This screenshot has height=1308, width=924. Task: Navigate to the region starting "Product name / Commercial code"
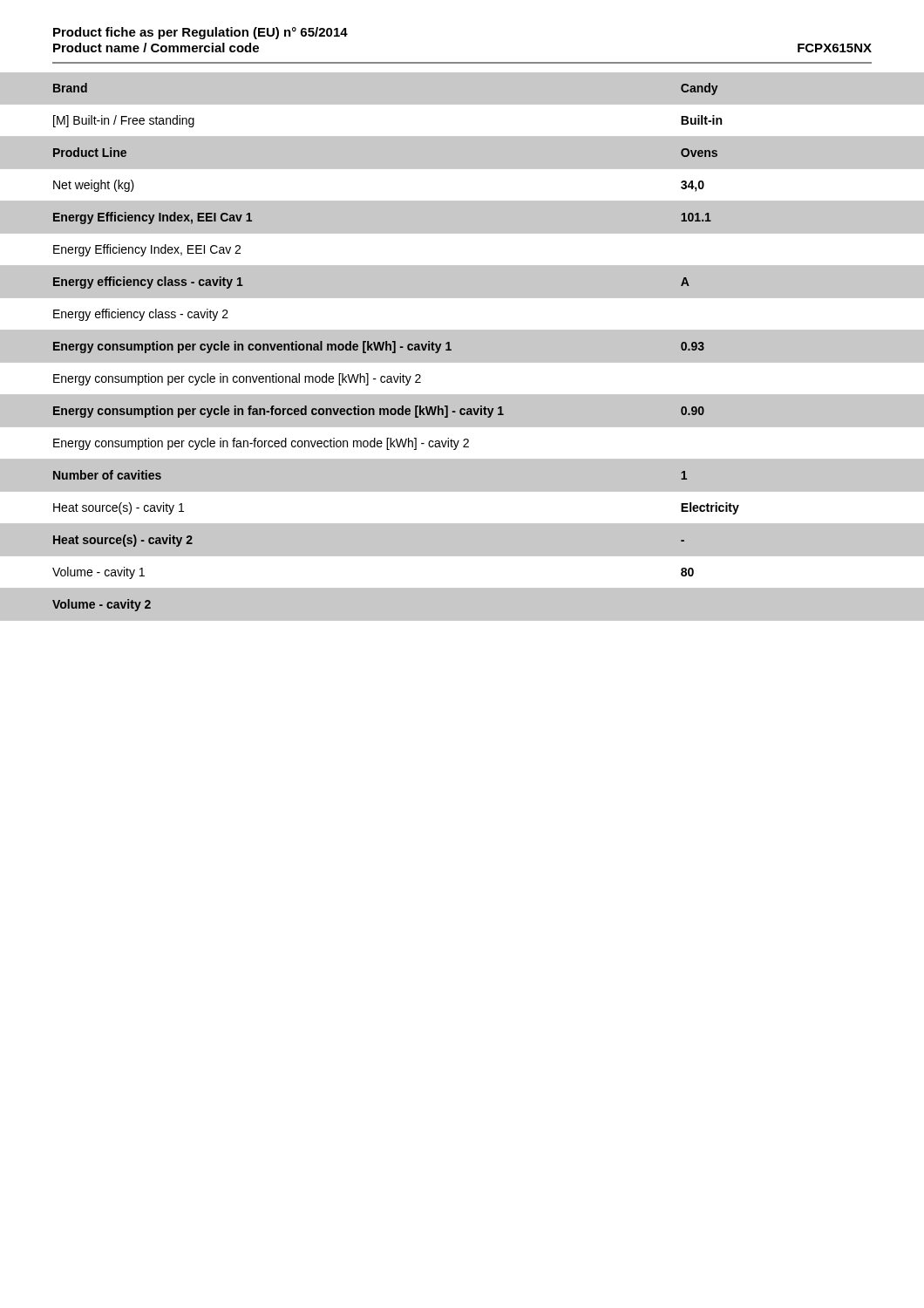(x=156, y=48)
